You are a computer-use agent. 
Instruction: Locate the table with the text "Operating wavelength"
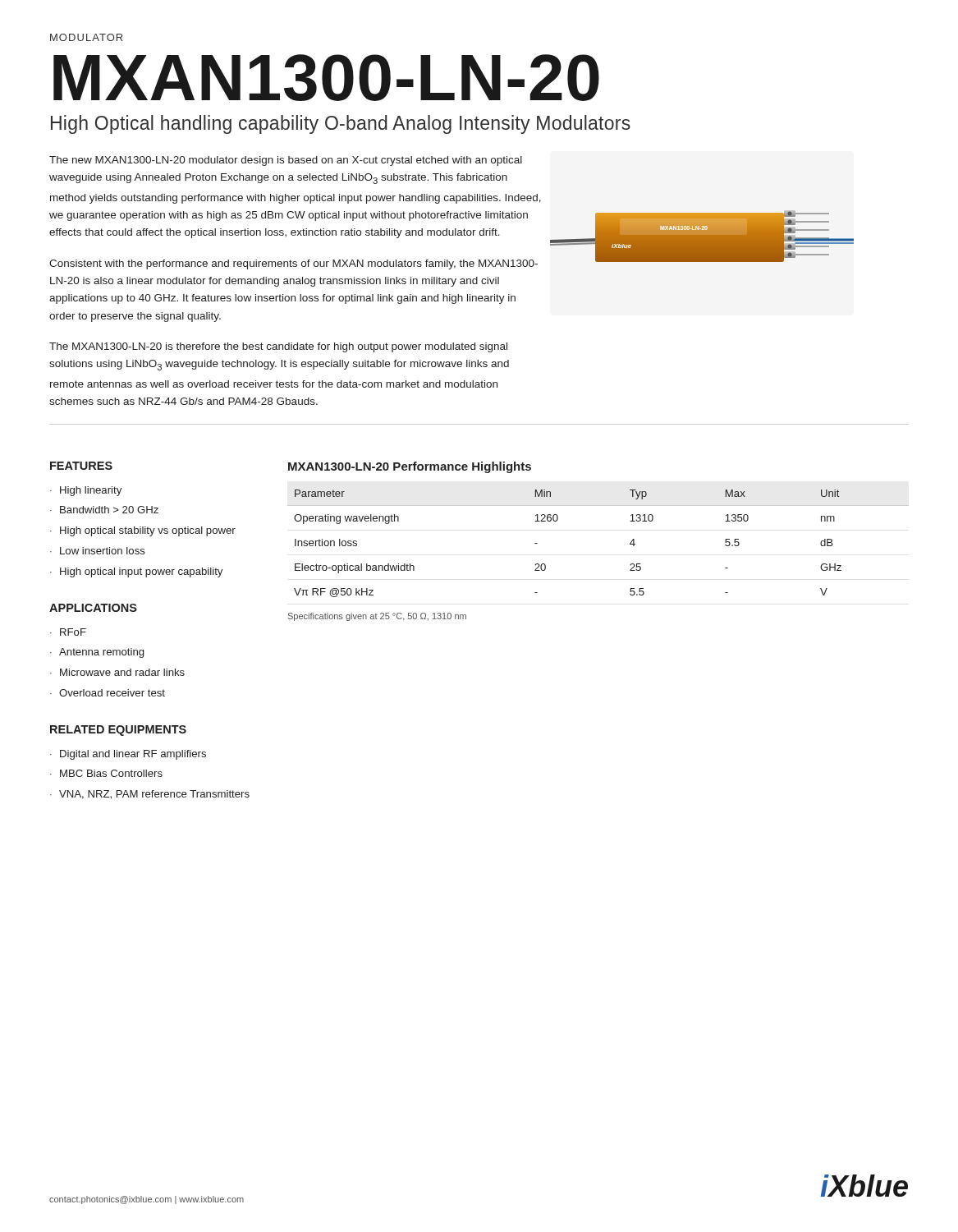(x=598, y=551)
